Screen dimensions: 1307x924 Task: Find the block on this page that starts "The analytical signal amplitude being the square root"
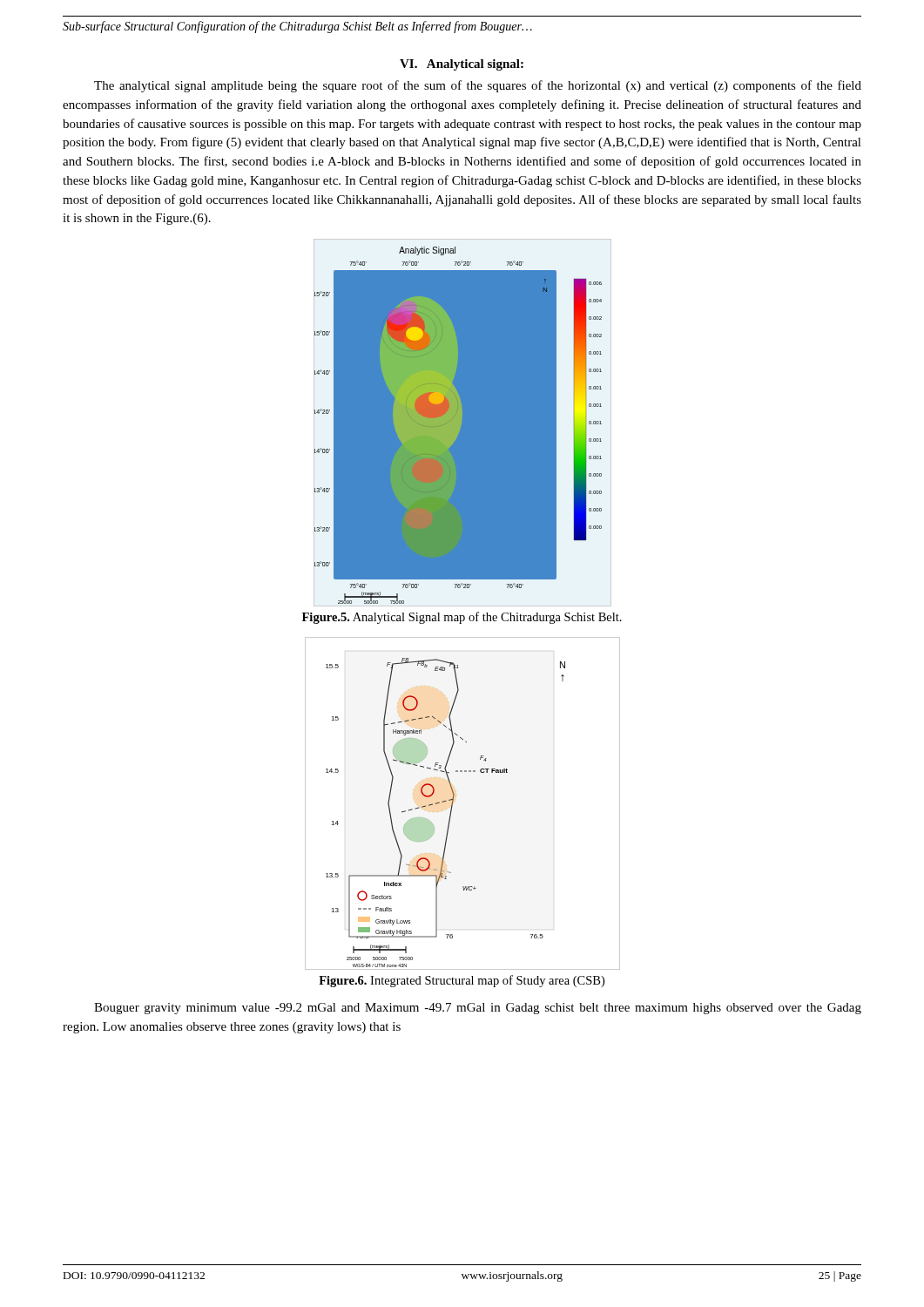pos(462,152)
